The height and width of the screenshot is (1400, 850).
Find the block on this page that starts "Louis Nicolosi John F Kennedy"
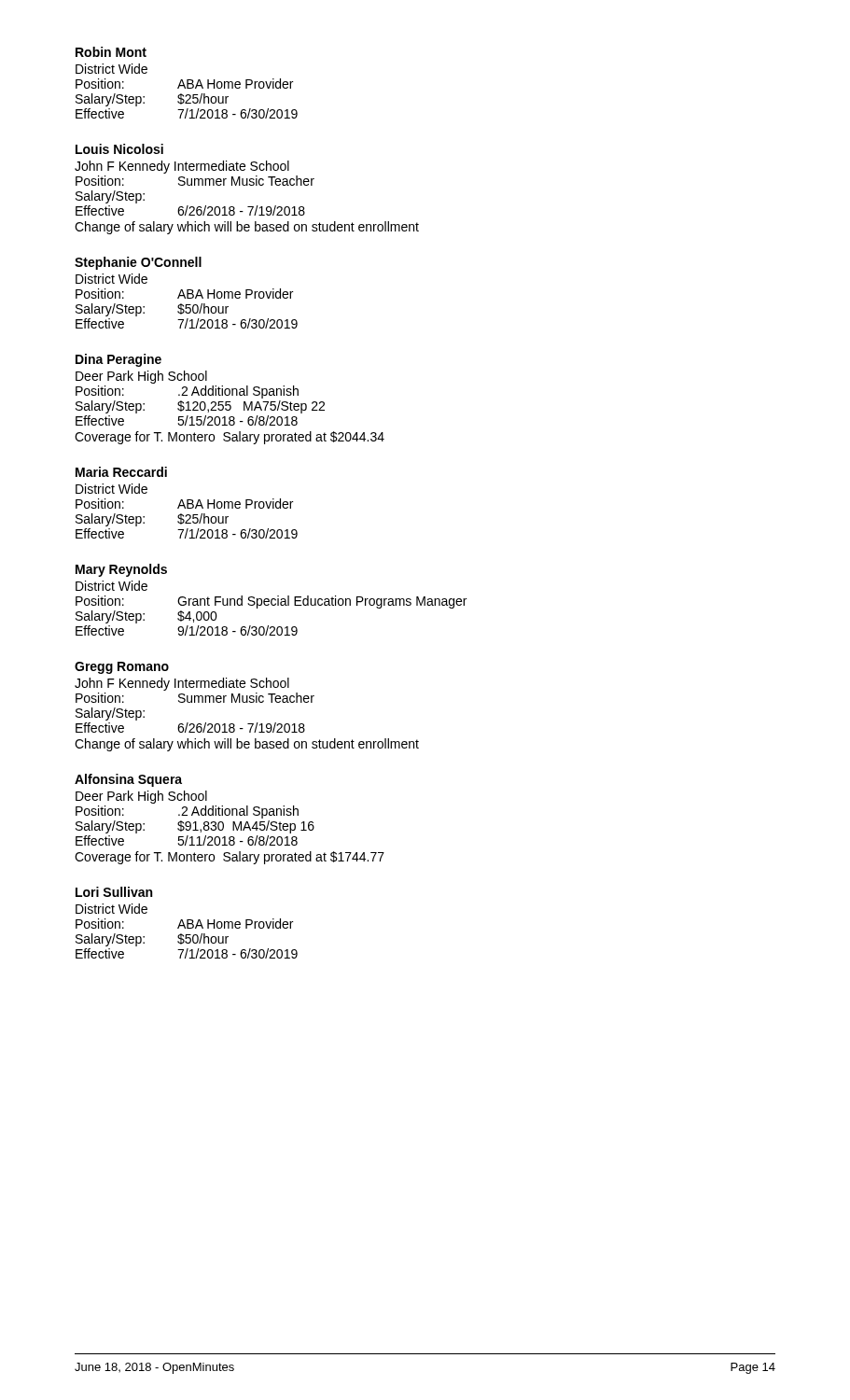[x=119, y=149]
